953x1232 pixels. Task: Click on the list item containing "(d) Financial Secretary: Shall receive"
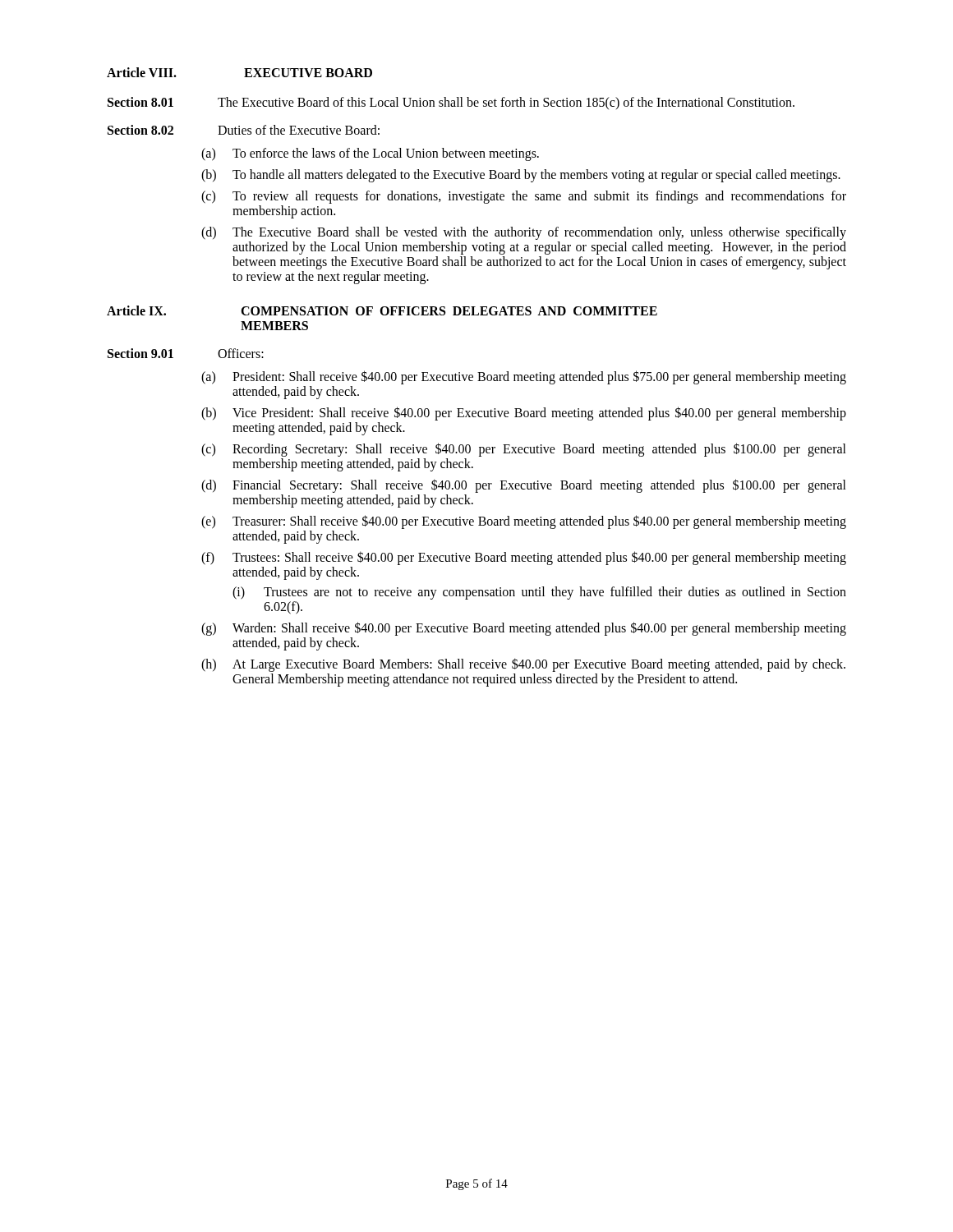click(524, 493)
